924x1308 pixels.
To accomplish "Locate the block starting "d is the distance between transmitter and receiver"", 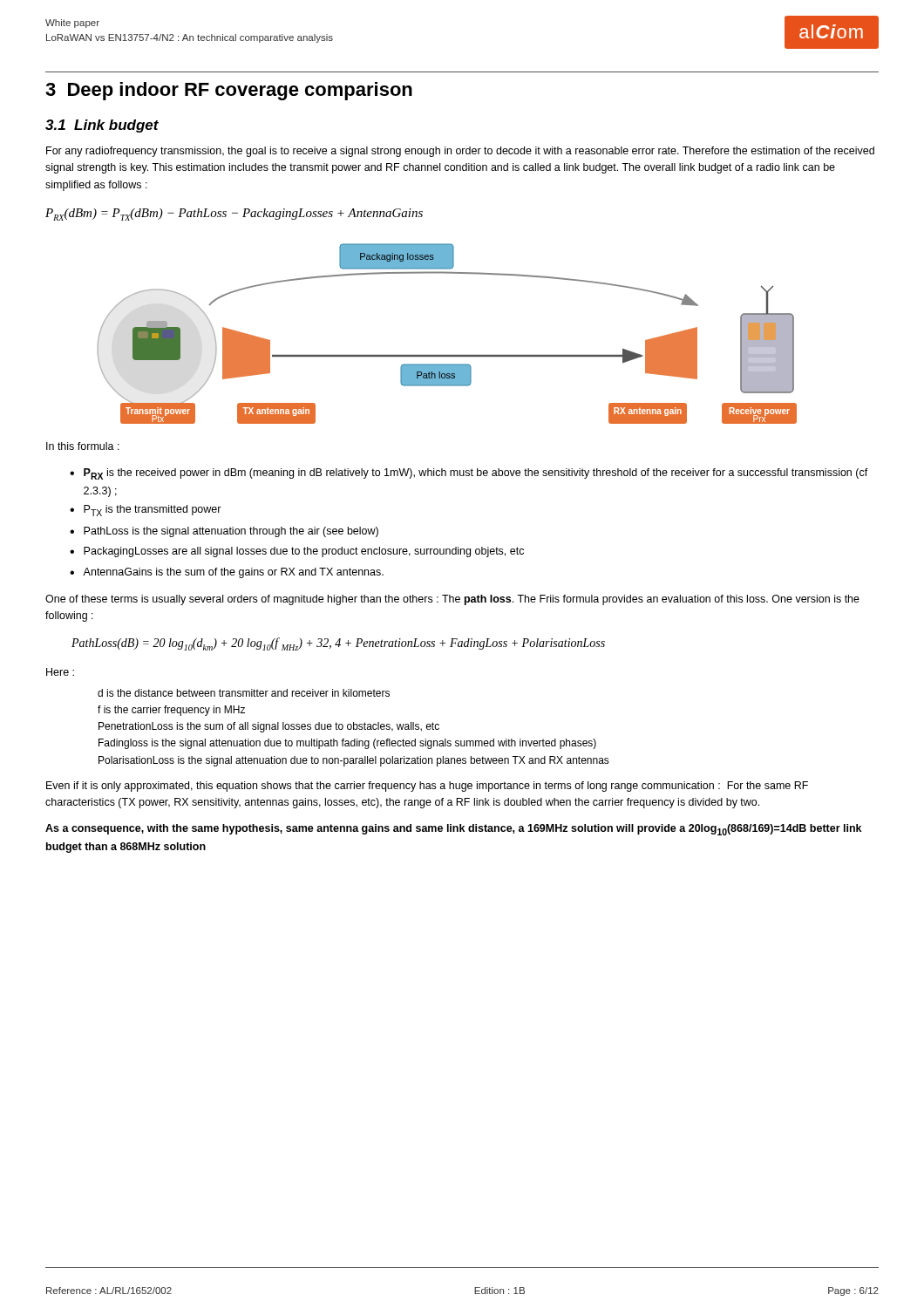I will (x=244, y=693).
